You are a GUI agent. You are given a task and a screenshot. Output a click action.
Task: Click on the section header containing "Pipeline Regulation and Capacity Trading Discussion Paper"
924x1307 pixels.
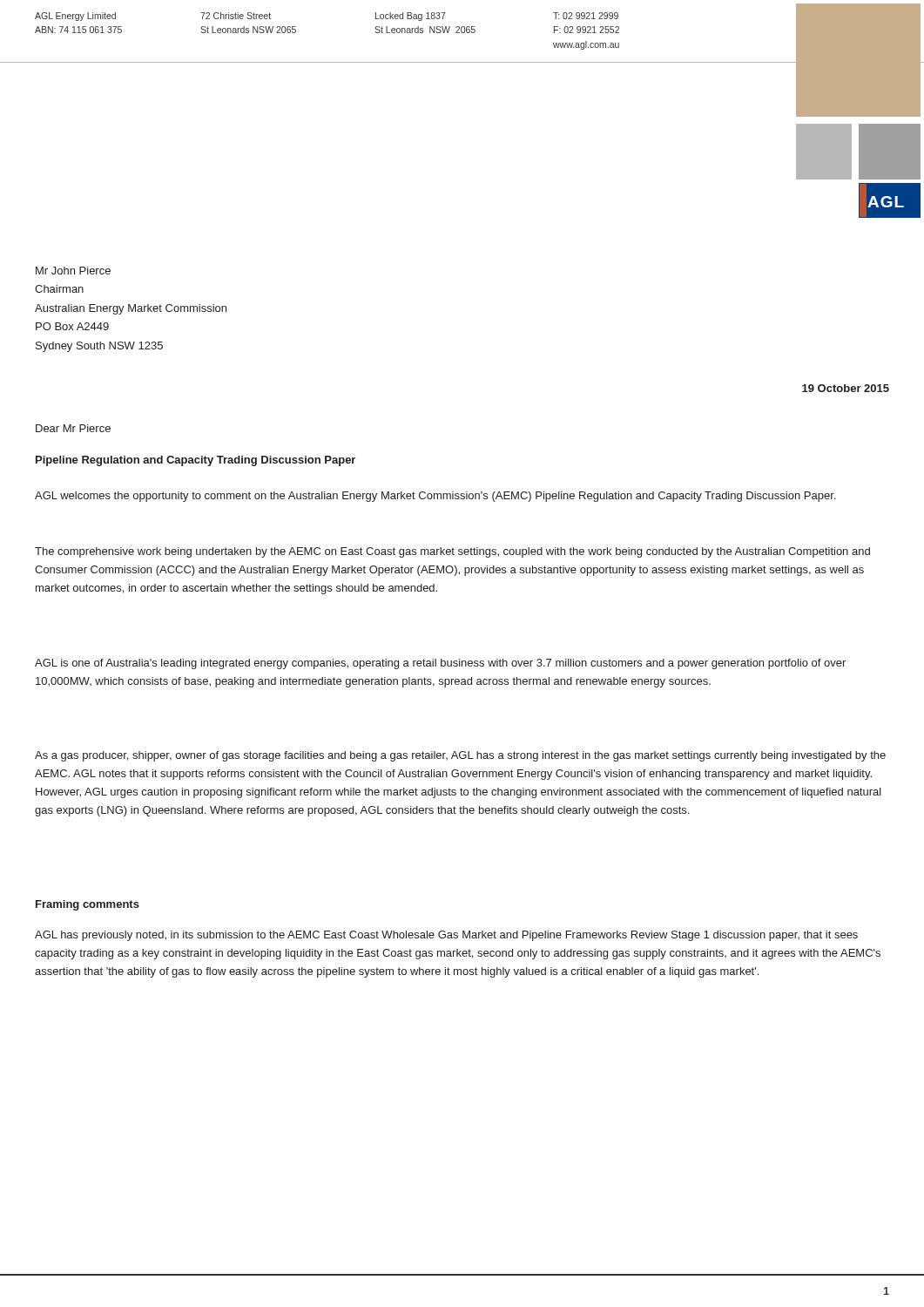tap(195, 460)
